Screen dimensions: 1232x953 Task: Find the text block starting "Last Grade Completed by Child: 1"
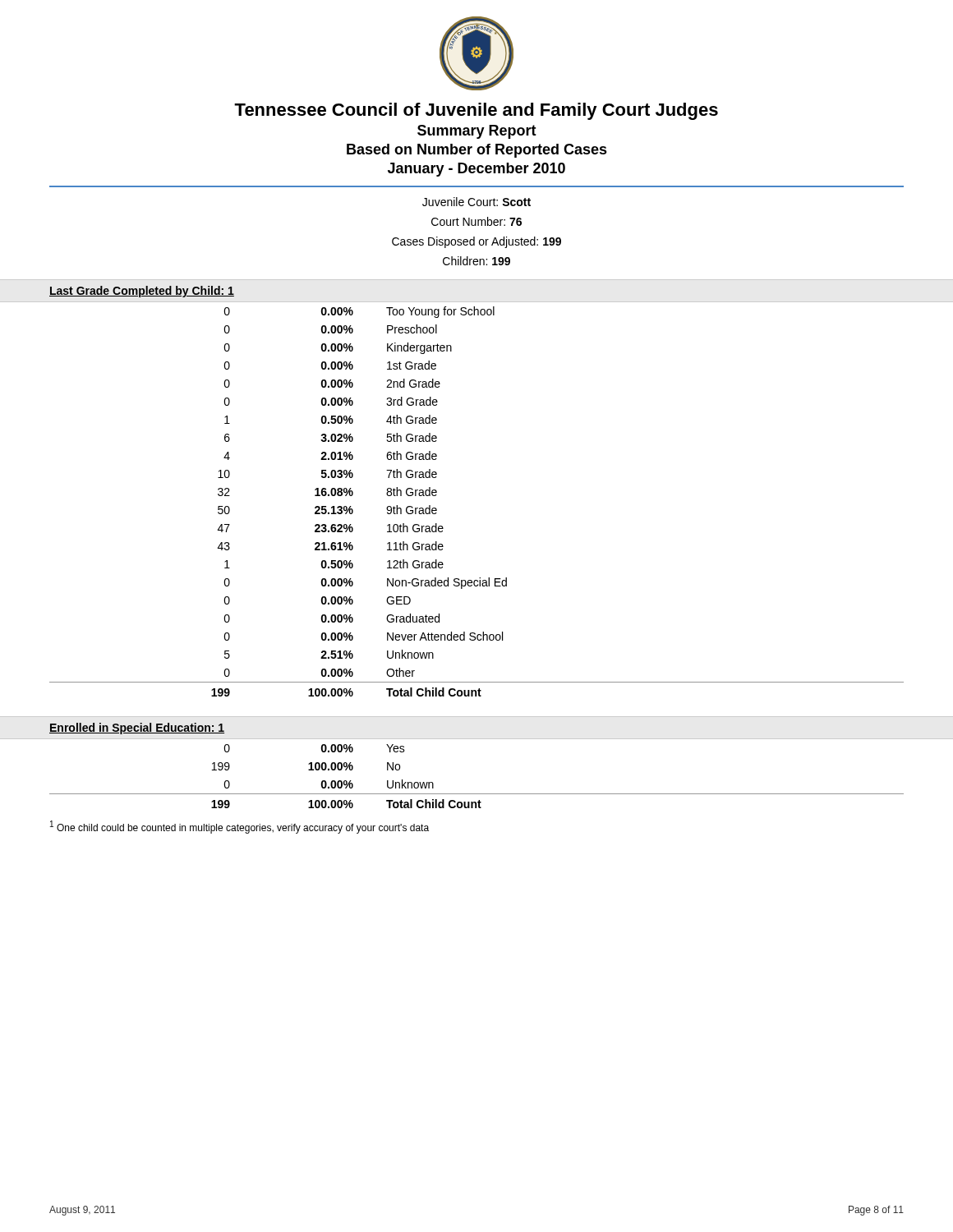pyautogui.click(x=142, y=291)
